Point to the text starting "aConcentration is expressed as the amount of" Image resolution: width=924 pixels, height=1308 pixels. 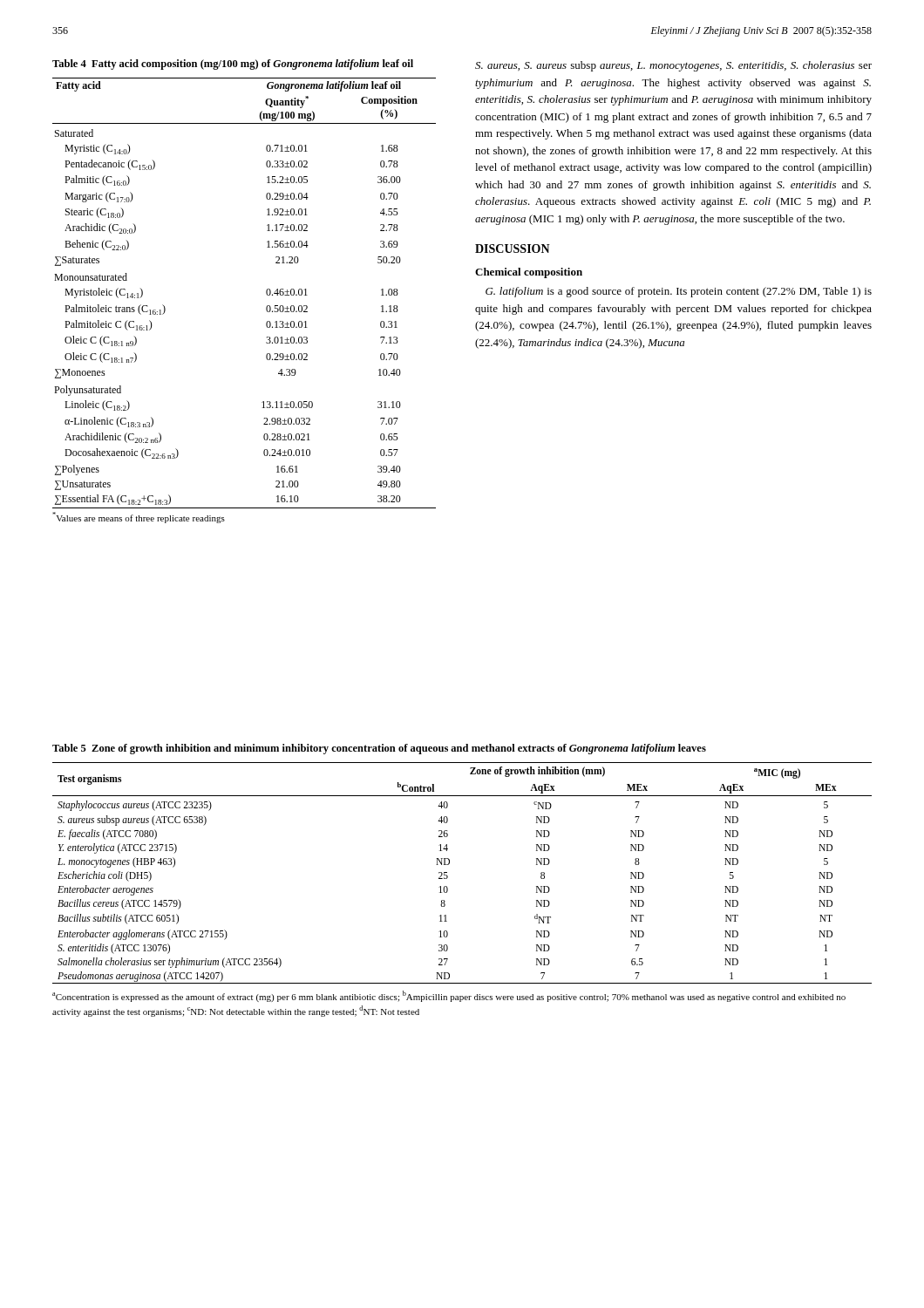449,1003
